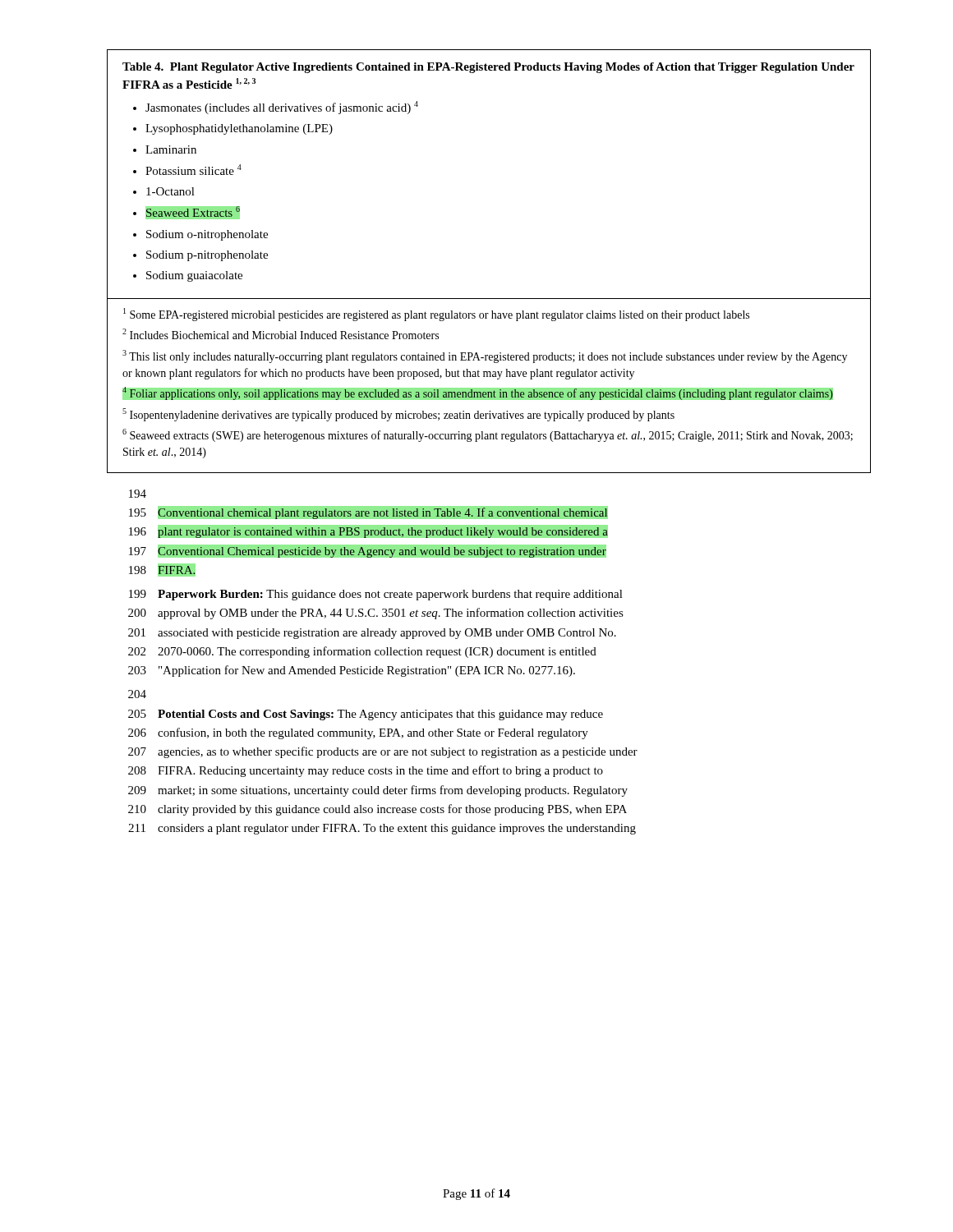The image size is (953, 1232).
Task: Where is the passage that starts "196 plant regulator is"?
Action: 489,532
